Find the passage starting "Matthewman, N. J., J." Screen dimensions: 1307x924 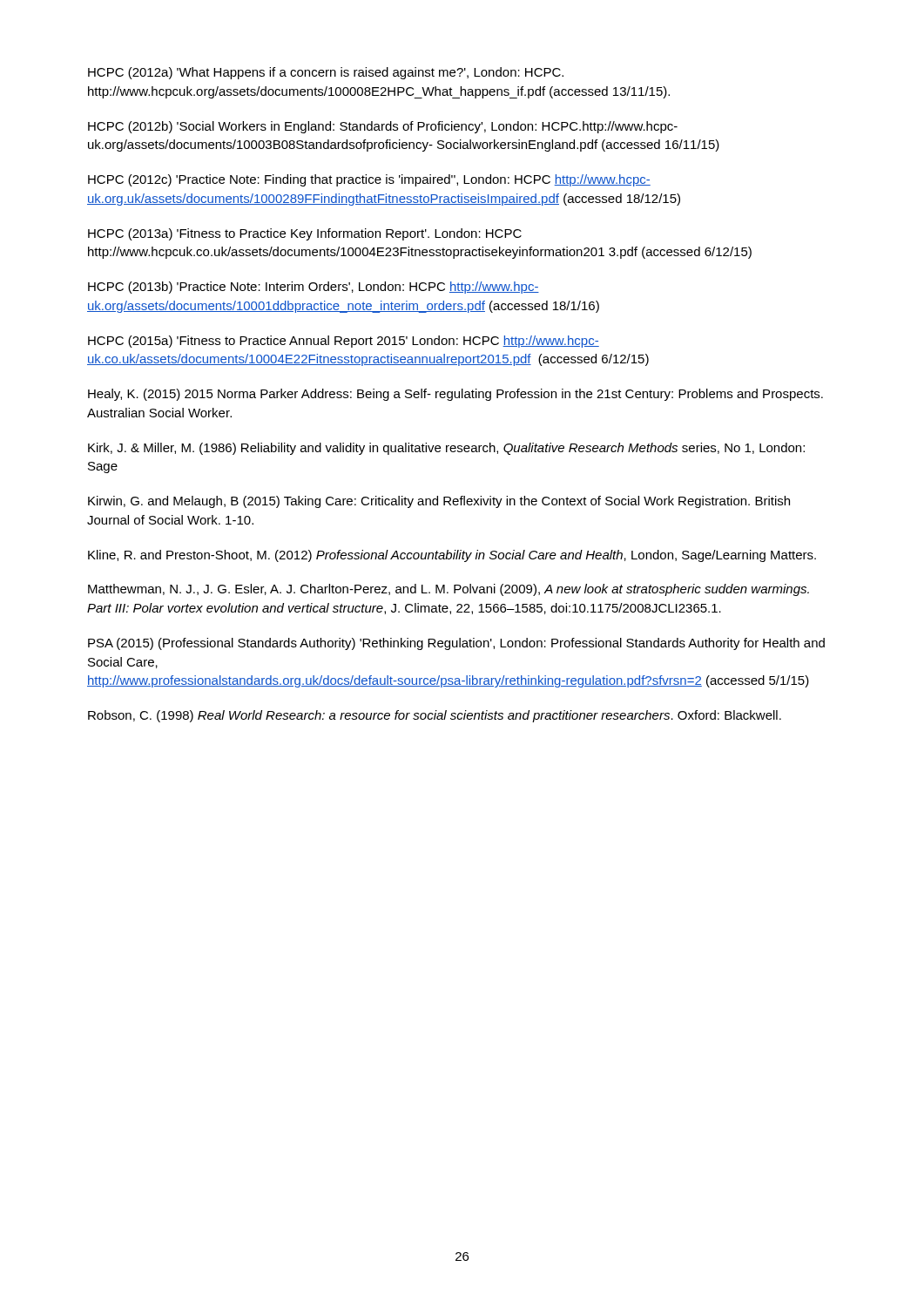(449, 598)
